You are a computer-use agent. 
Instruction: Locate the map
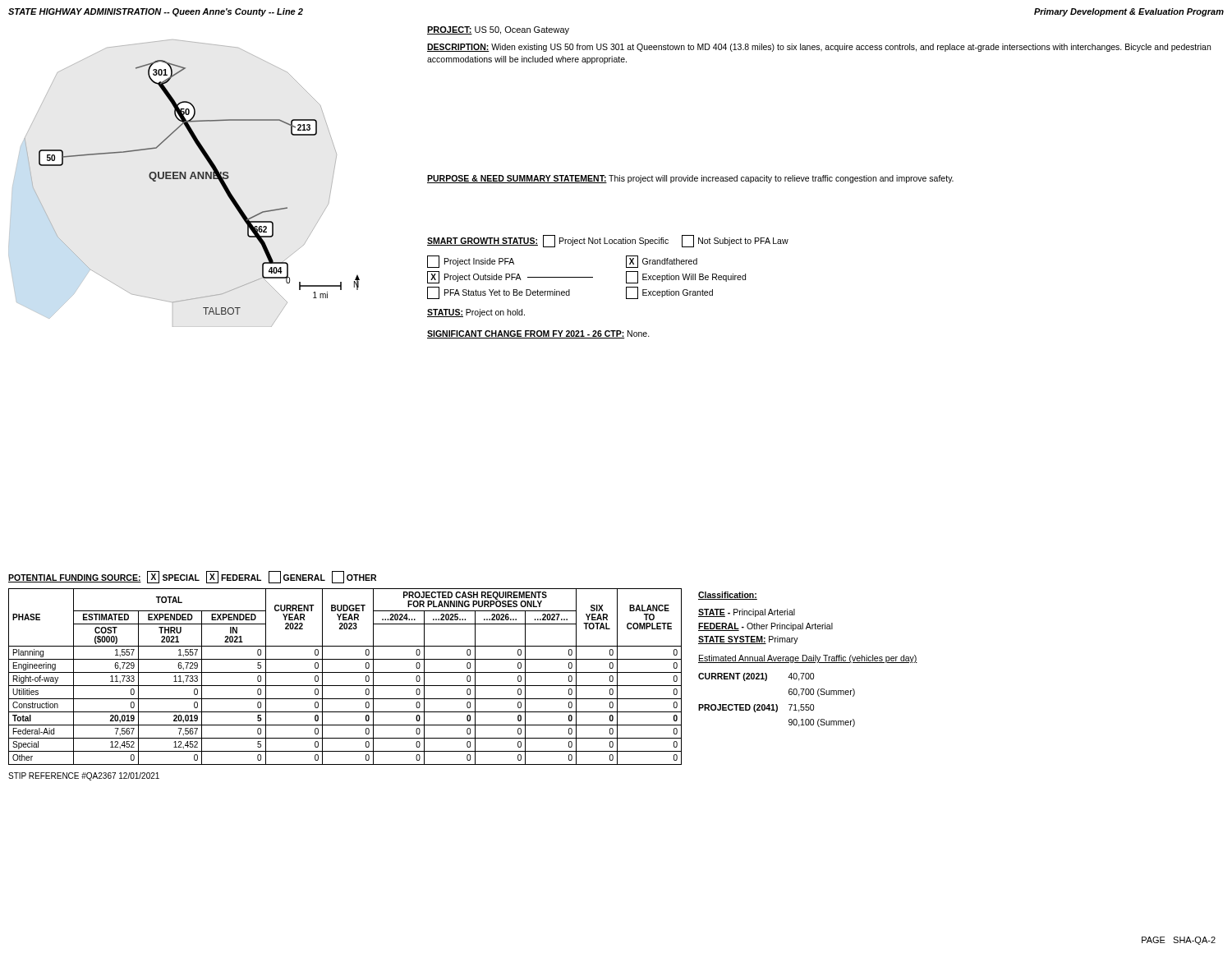point(214,175)
